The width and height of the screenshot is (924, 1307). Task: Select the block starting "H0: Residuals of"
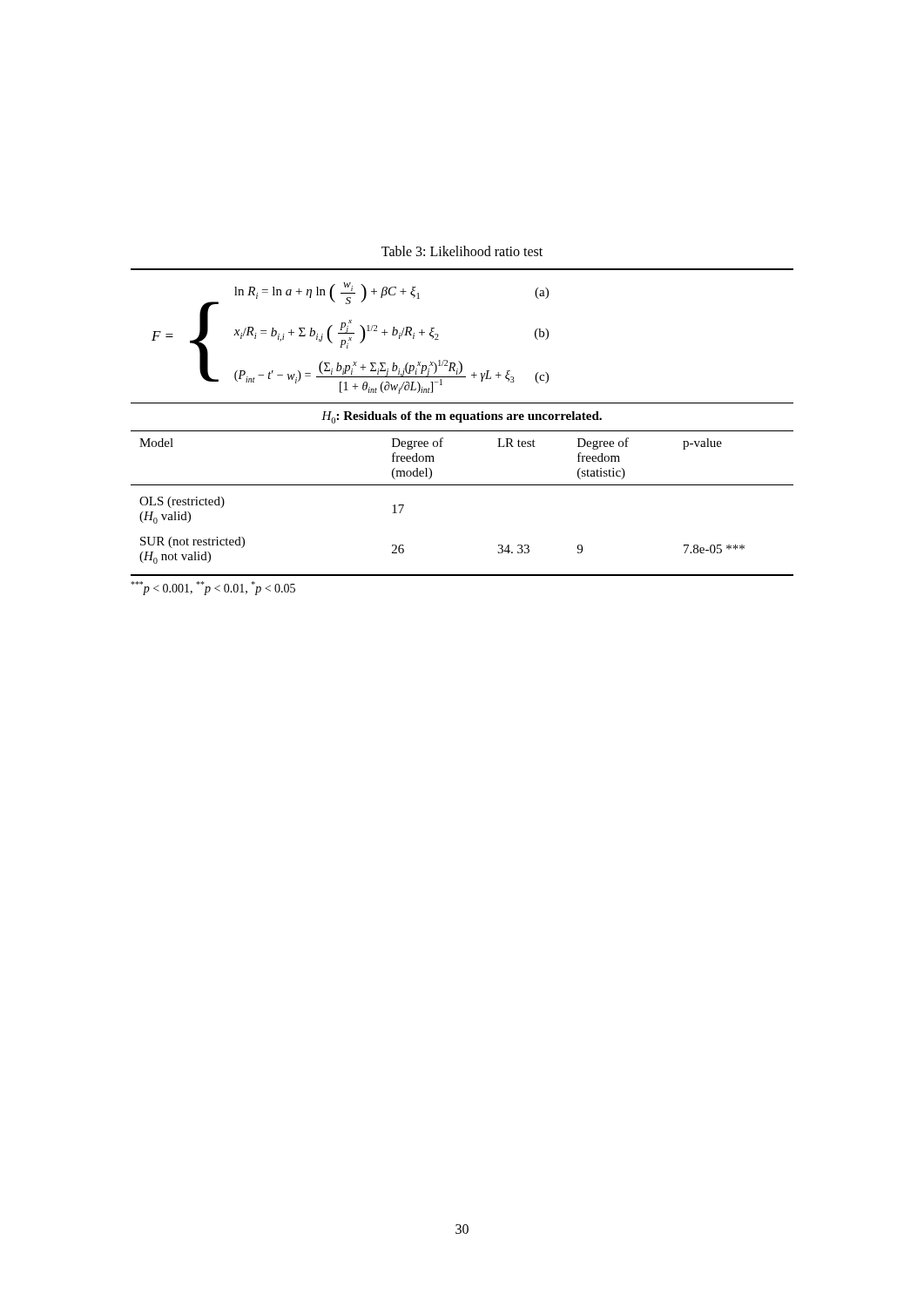point(462,417)
